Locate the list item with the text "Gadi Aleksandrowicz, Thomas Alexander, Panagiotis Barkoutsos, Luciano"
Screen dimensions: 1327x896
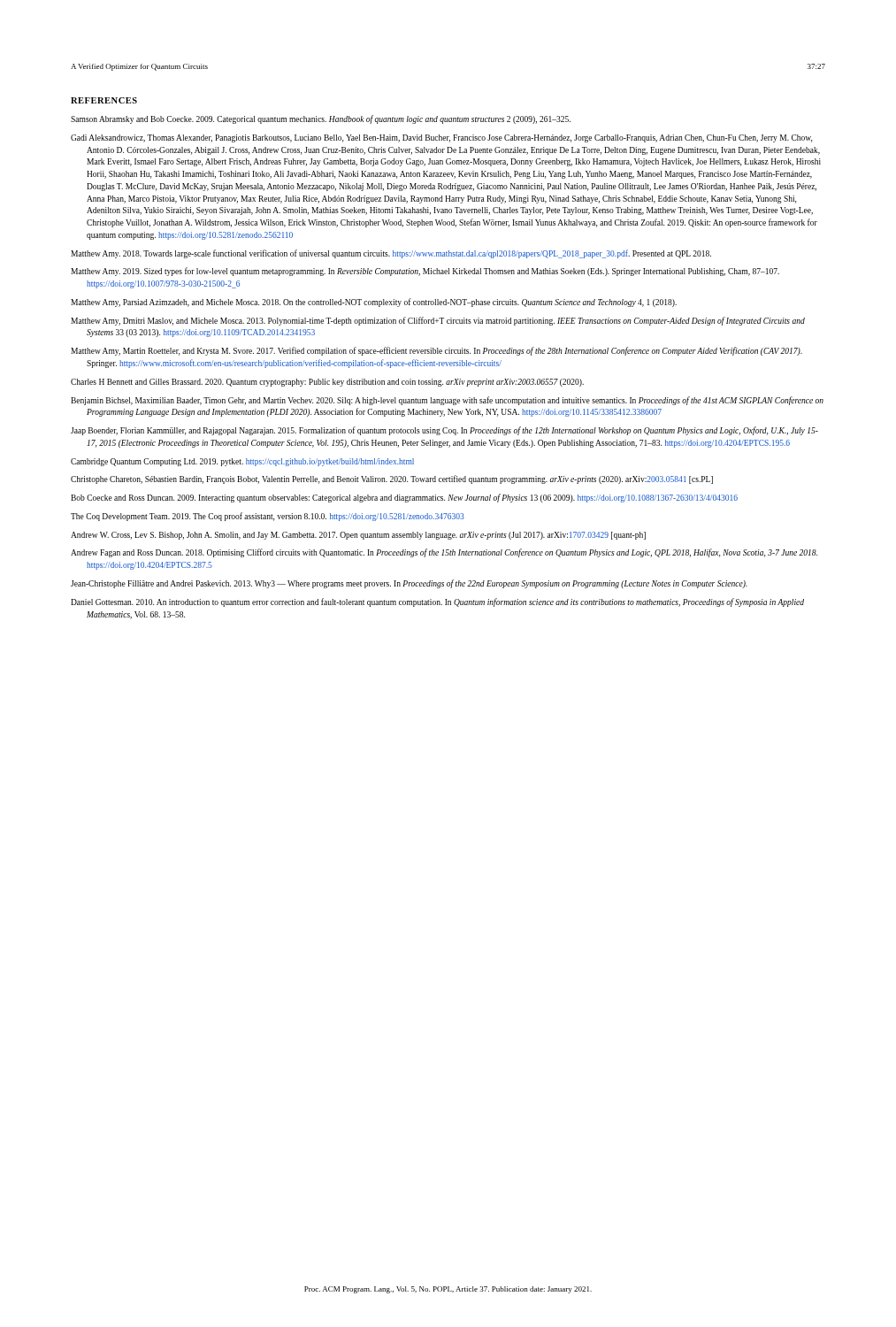tap(446, 187)
